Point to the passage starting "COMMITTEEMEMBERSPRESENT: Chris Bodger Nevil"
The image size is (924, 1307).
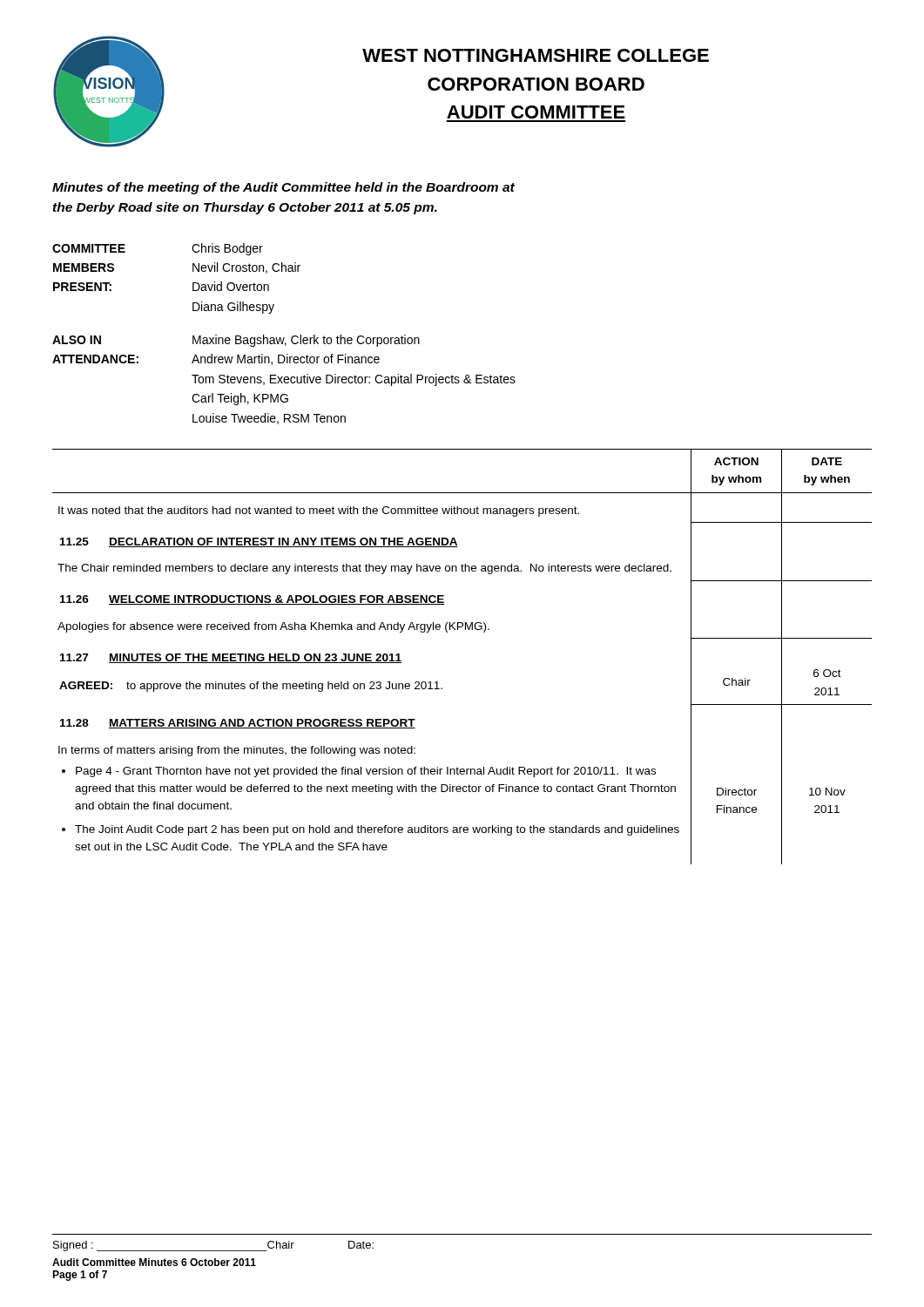(x=86, y=250)
